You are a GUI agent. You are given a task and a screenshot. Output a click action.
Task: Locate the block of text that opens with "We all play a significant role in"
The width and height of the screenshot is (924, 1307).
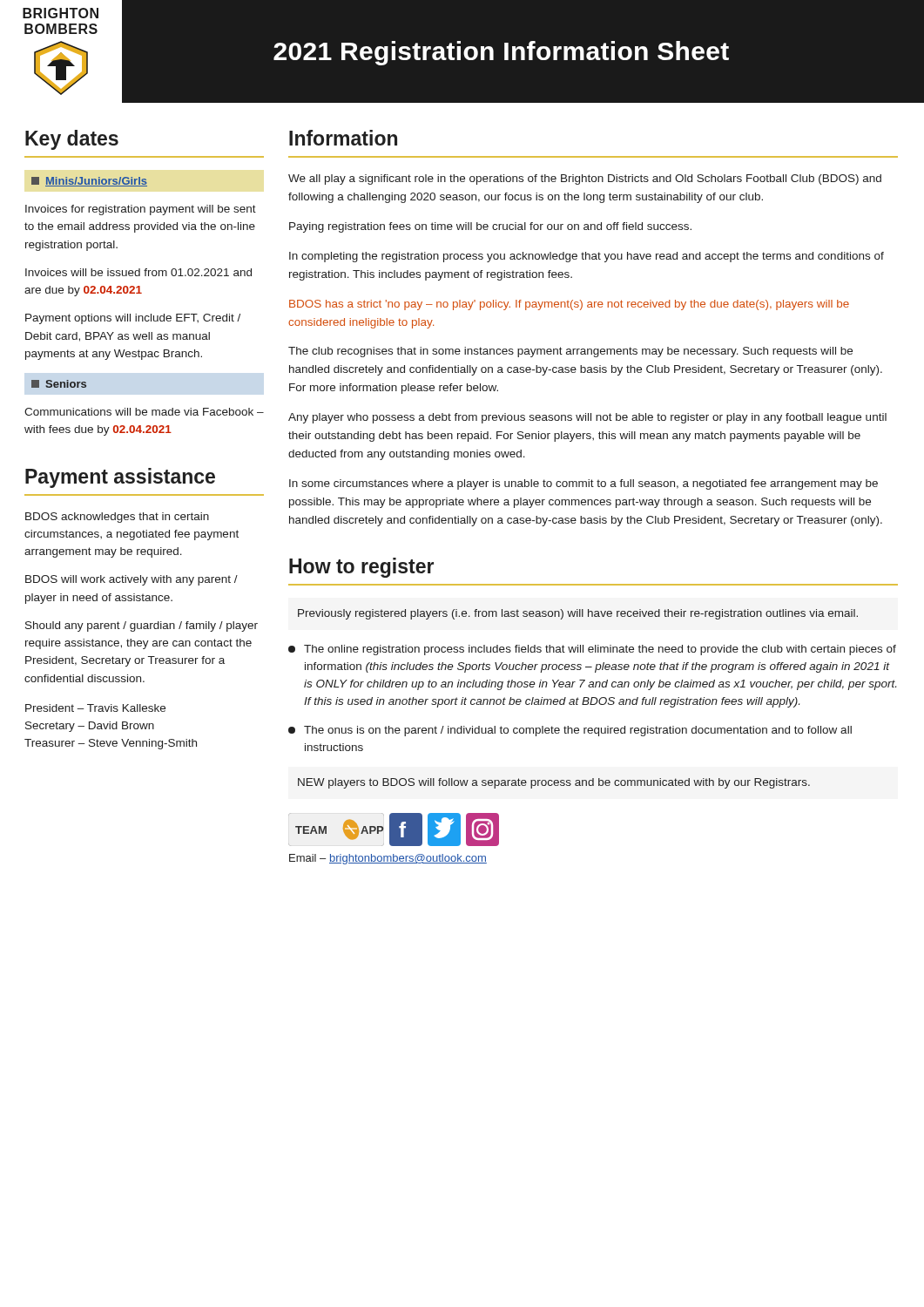(x=585, y=187)
